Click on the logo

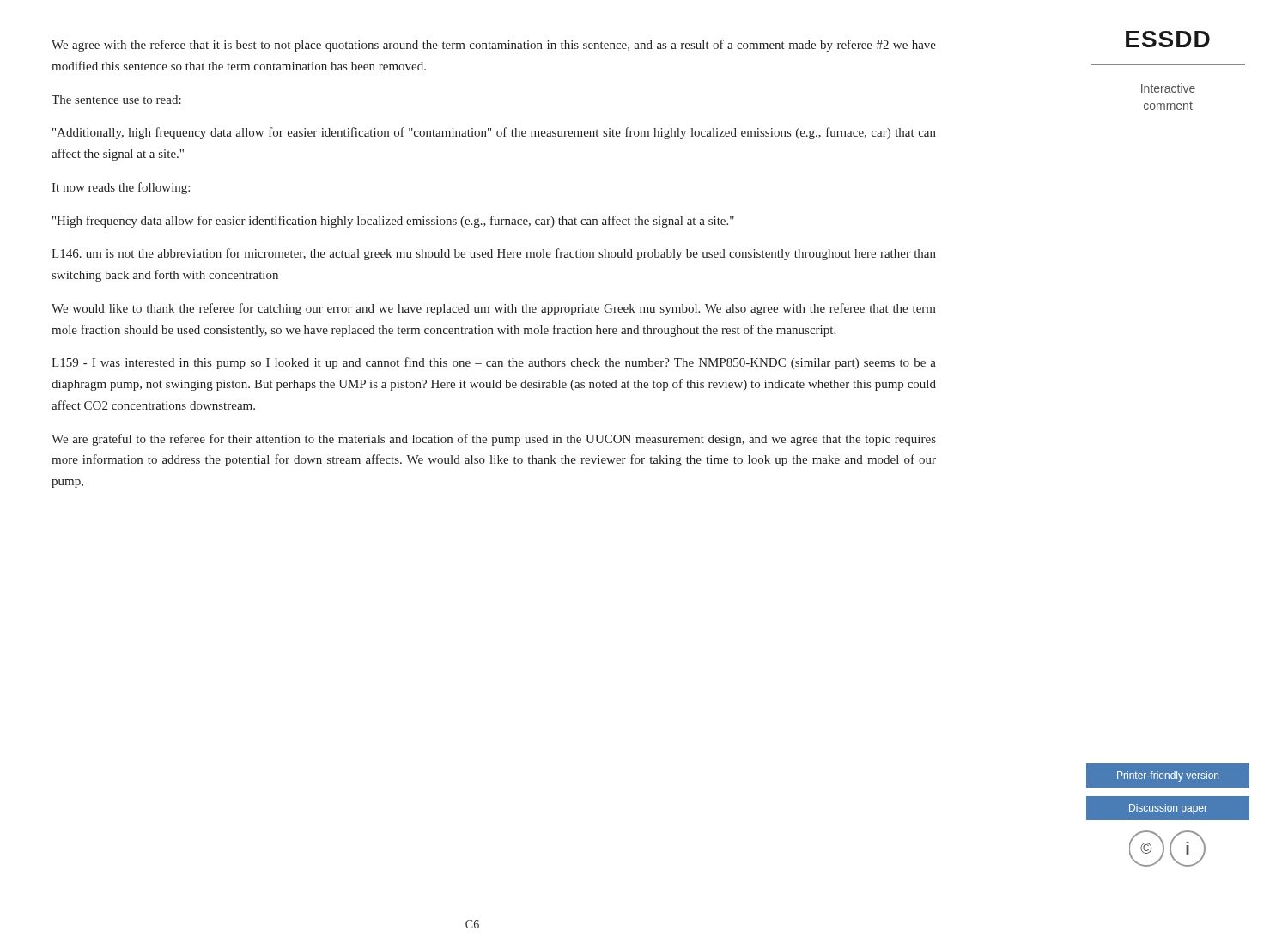(x=1168, y=850)
